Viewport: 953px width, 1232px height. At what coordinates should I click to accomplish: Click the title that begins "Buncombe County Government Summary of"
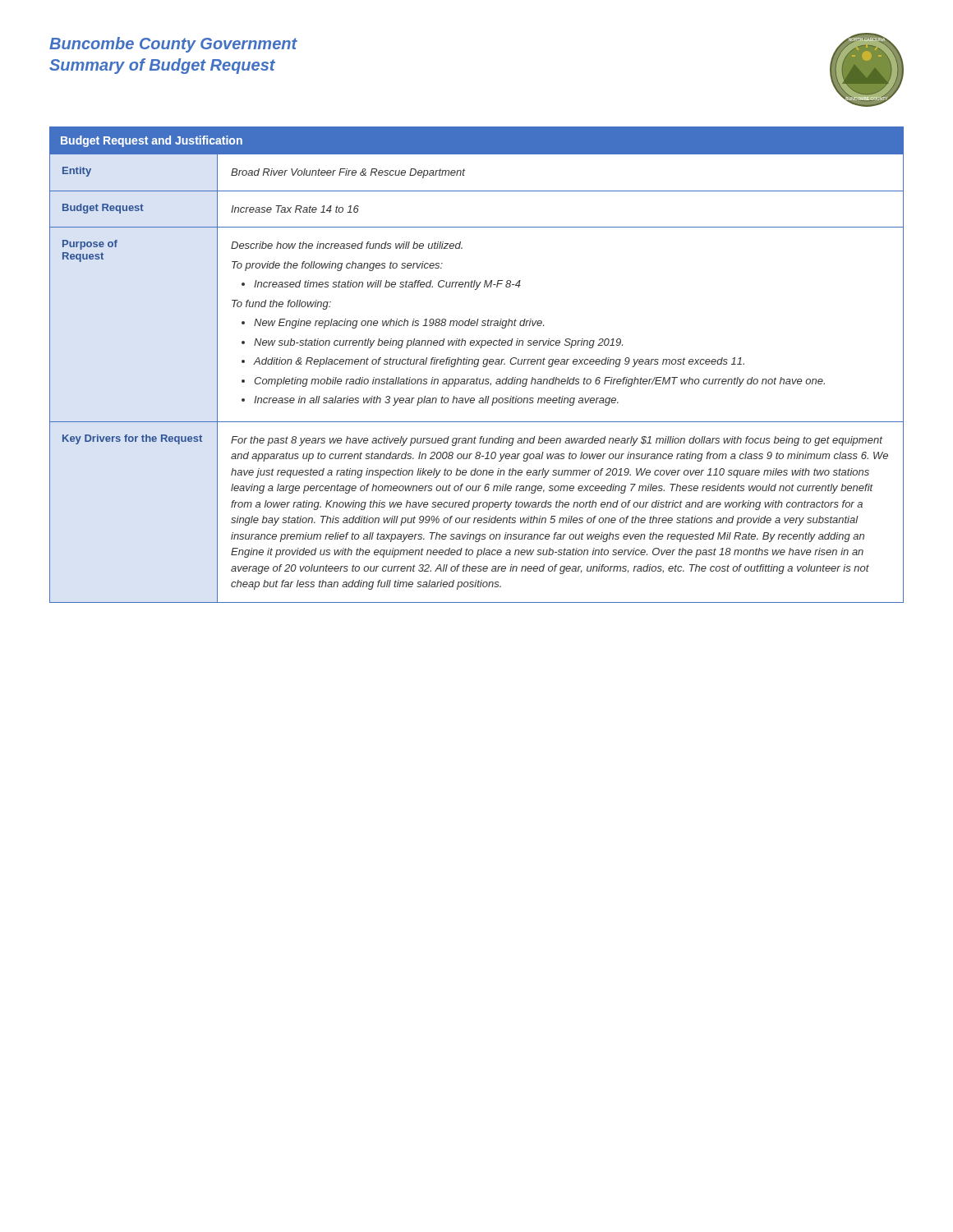coord(173,54)
